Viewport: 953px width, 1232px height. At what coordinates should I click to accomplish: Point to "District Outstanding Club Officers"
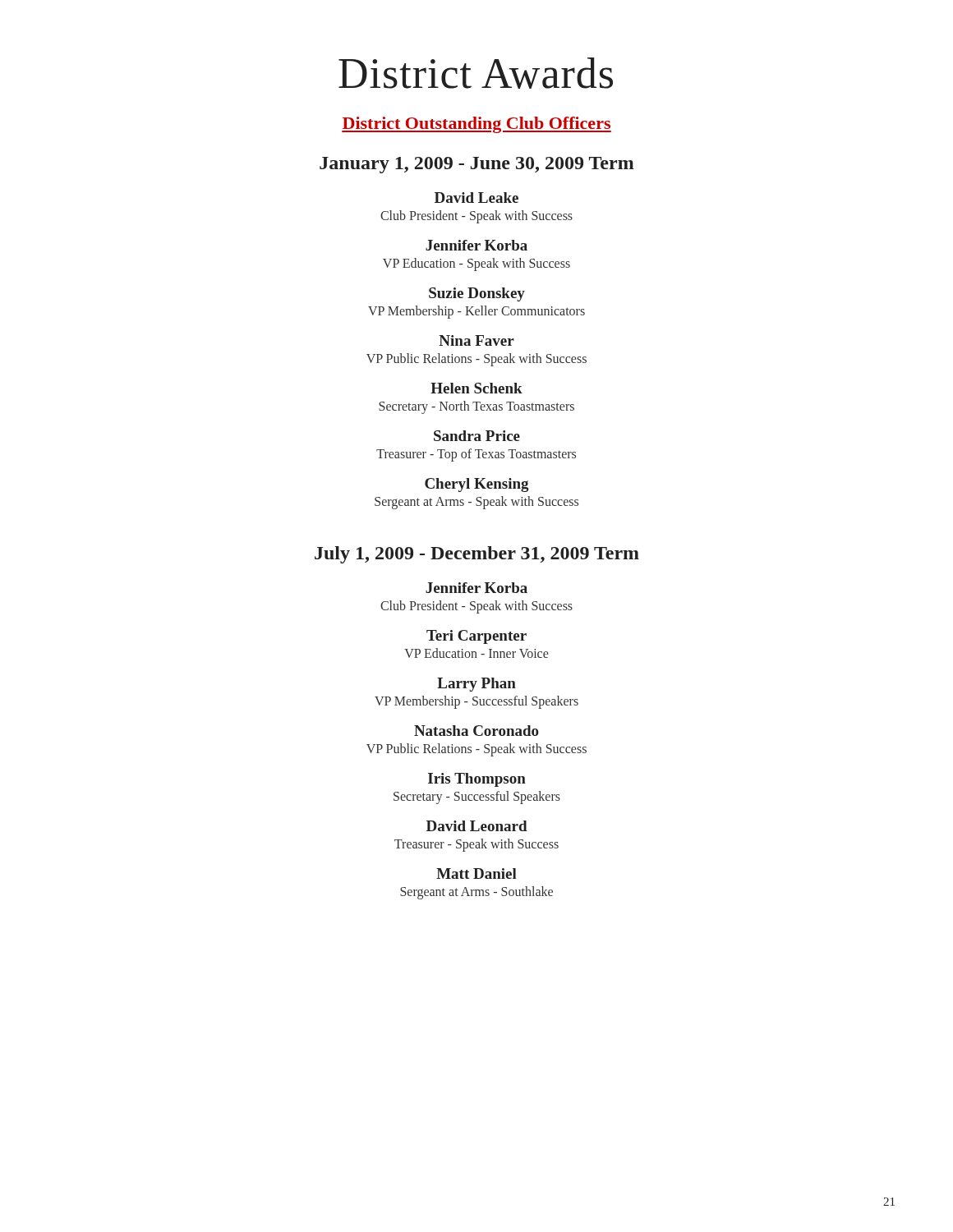(x=476, y=123)
